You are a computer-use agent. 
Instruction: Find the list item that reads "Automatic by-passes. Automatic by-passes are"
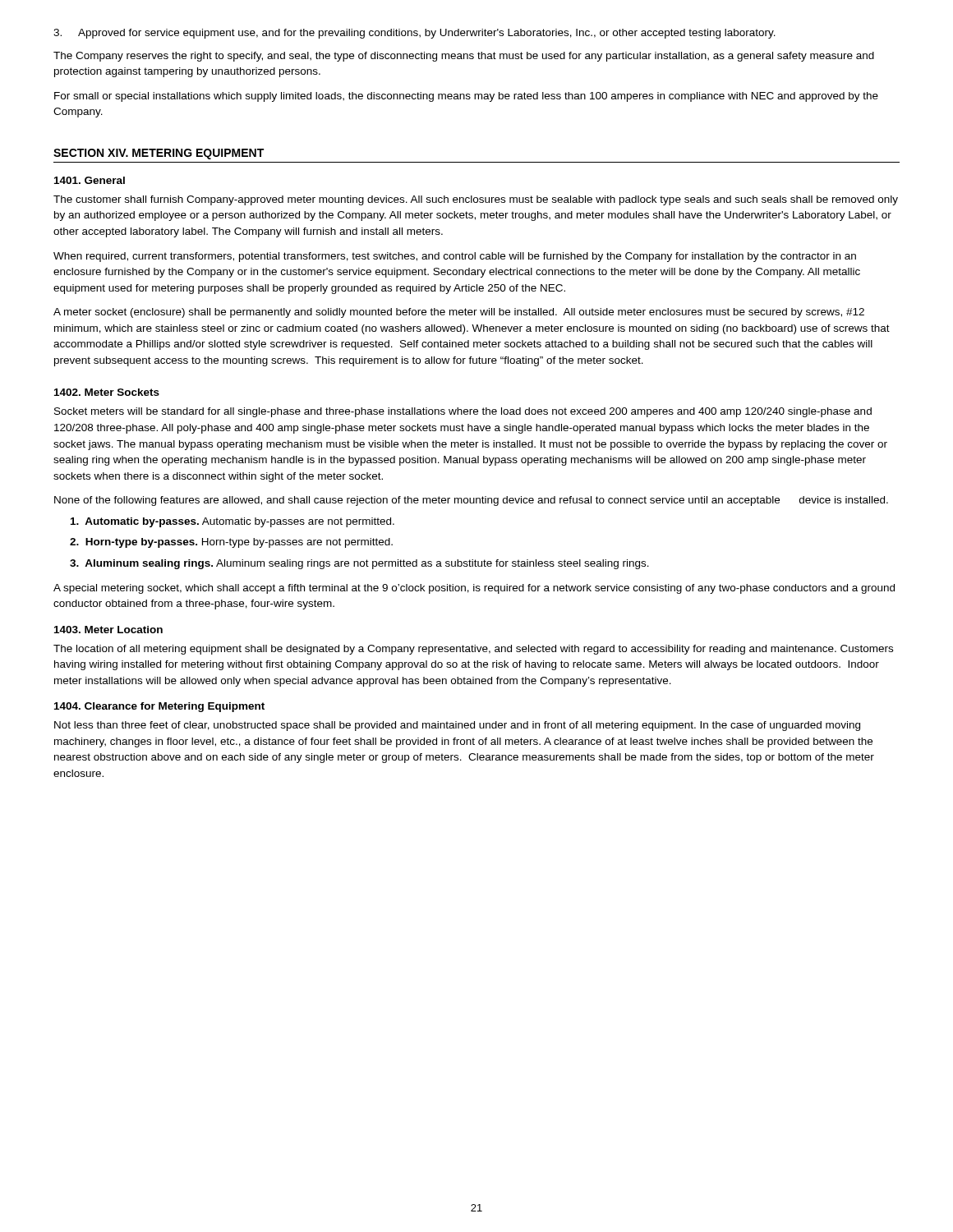(232, 521)
